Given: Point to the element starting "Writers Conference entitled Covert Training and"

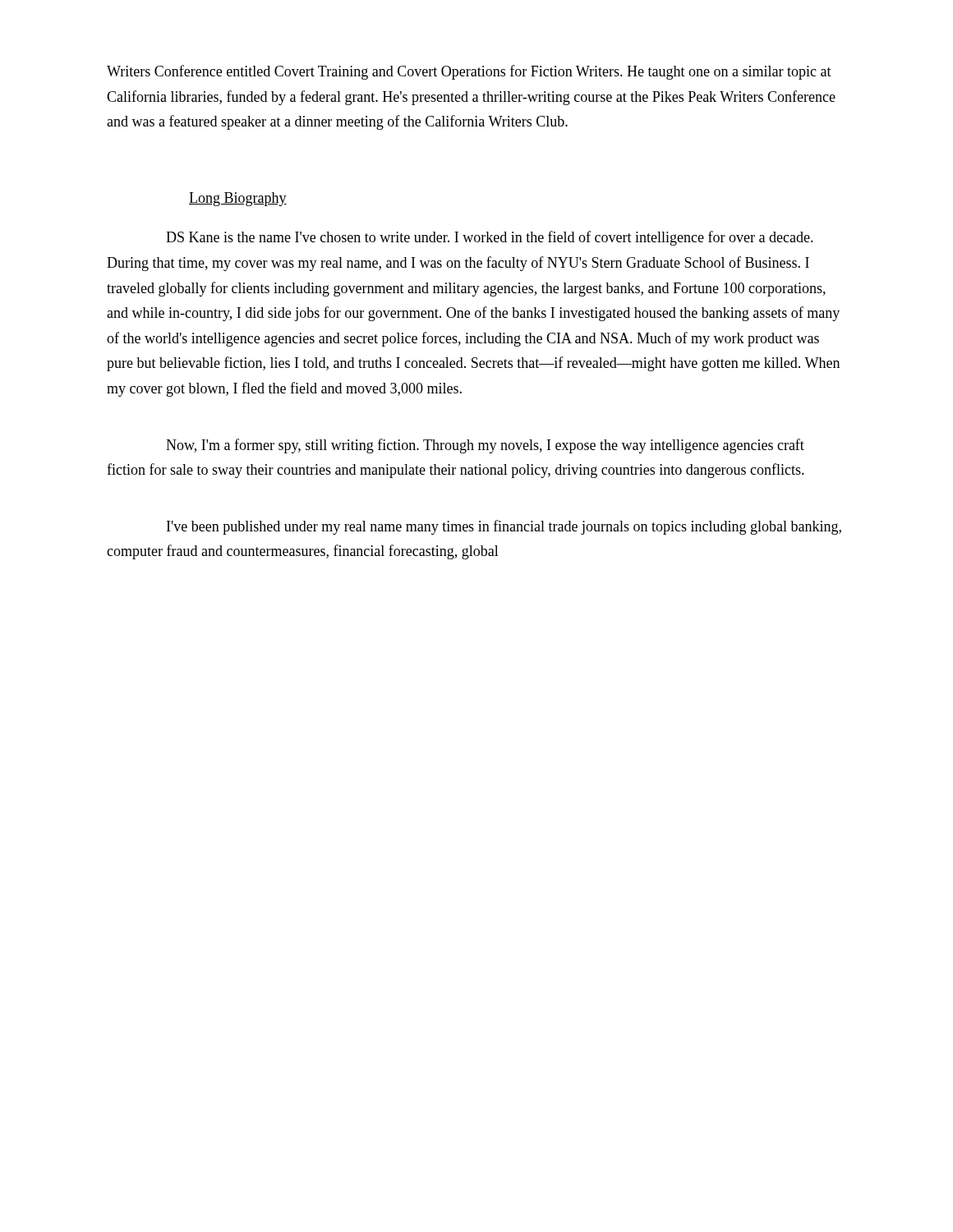Looking at the screenshot, I should 476,97.
